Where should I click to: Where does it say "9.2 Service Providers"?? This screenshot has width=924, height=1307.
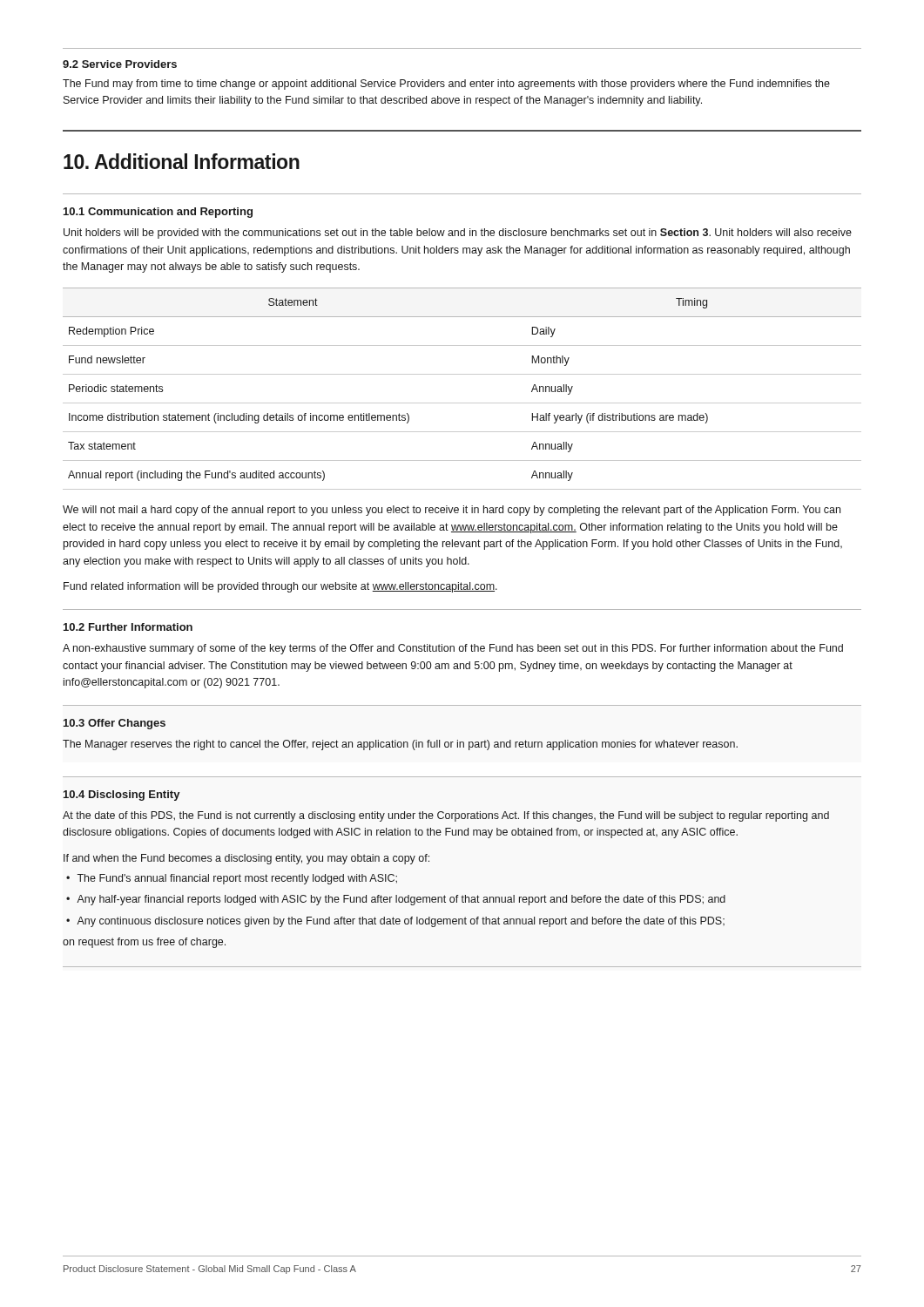coord(120,64)
